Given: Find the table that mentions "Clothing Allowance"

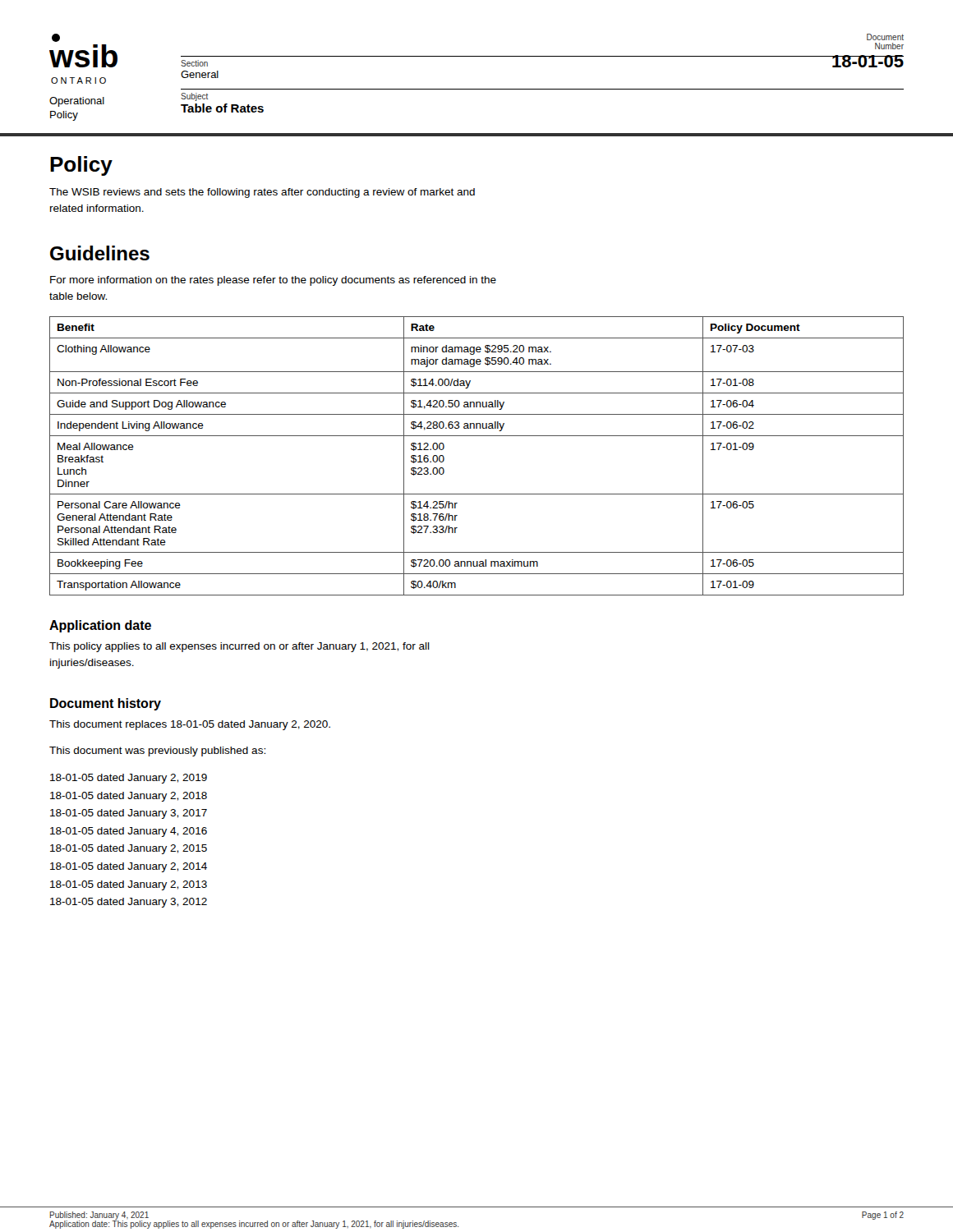Looking at the screenshot, I should 476,456.
